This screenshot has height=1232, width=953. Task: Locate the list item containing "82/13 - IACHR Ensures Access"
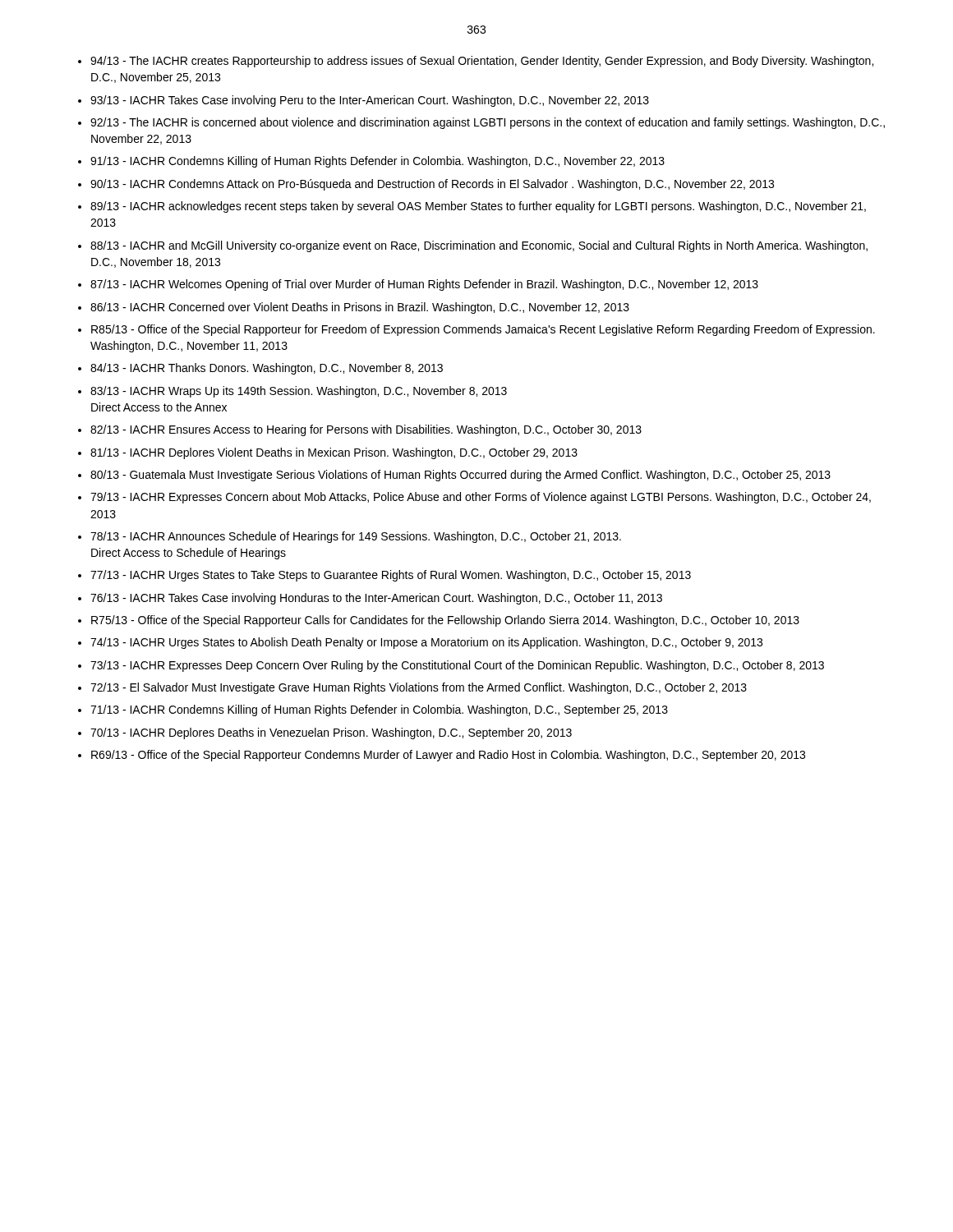pos(489,430)
